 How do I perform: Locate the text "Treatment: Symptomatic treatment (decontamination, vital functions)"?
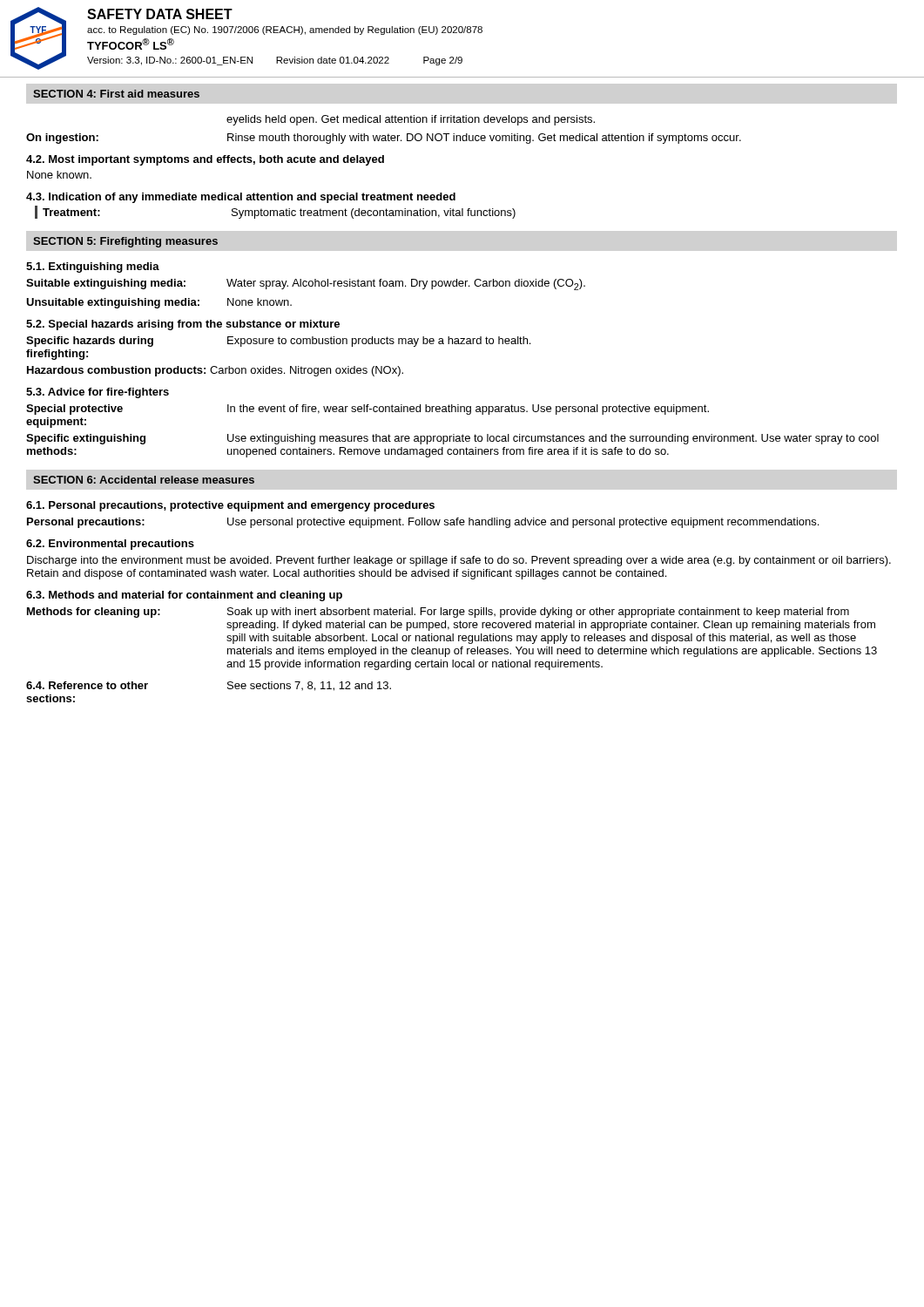point(271,212)
